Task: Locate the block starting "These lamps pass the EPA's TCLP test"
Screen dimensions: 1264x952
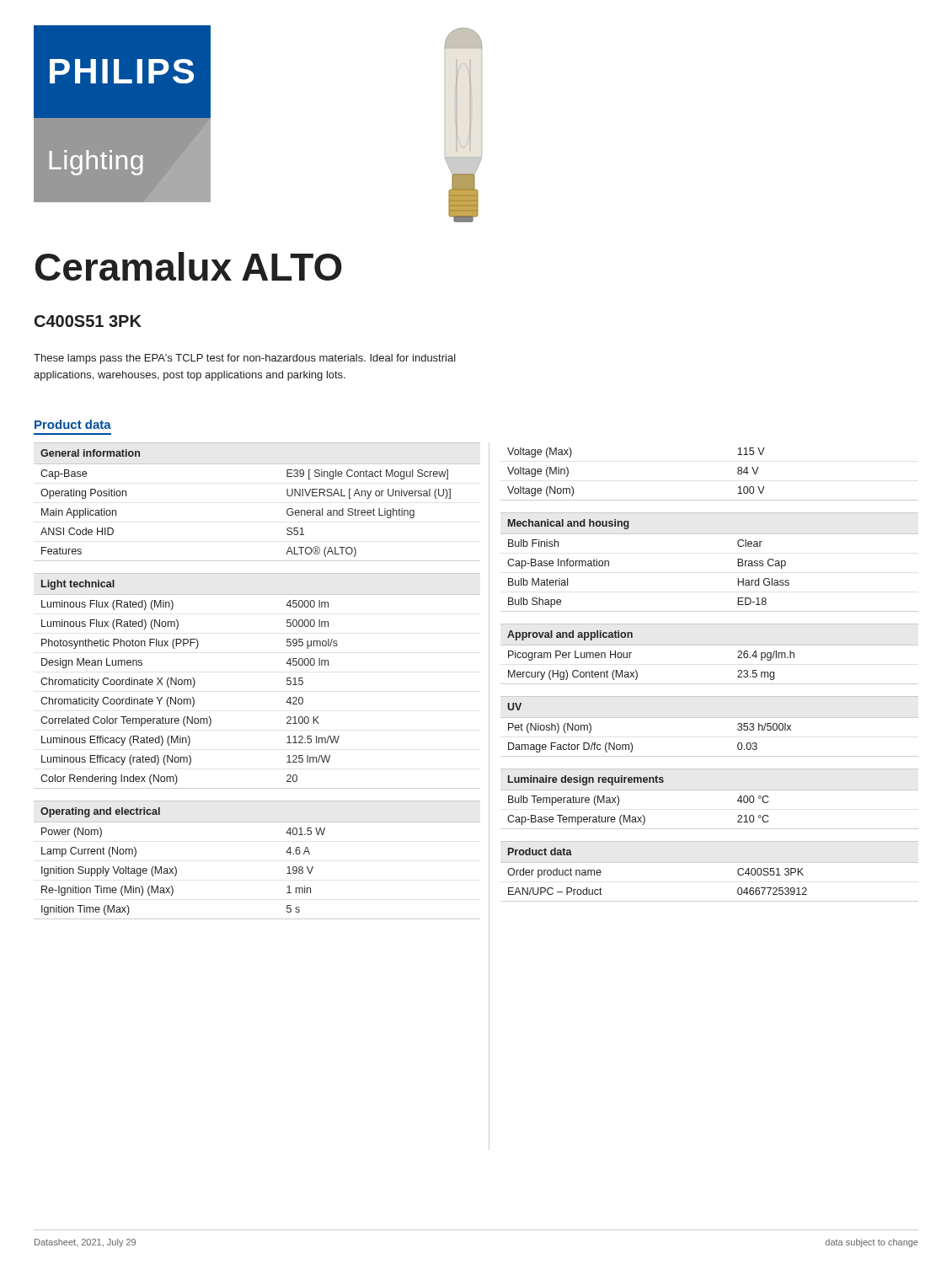Action: click(245, 366)
